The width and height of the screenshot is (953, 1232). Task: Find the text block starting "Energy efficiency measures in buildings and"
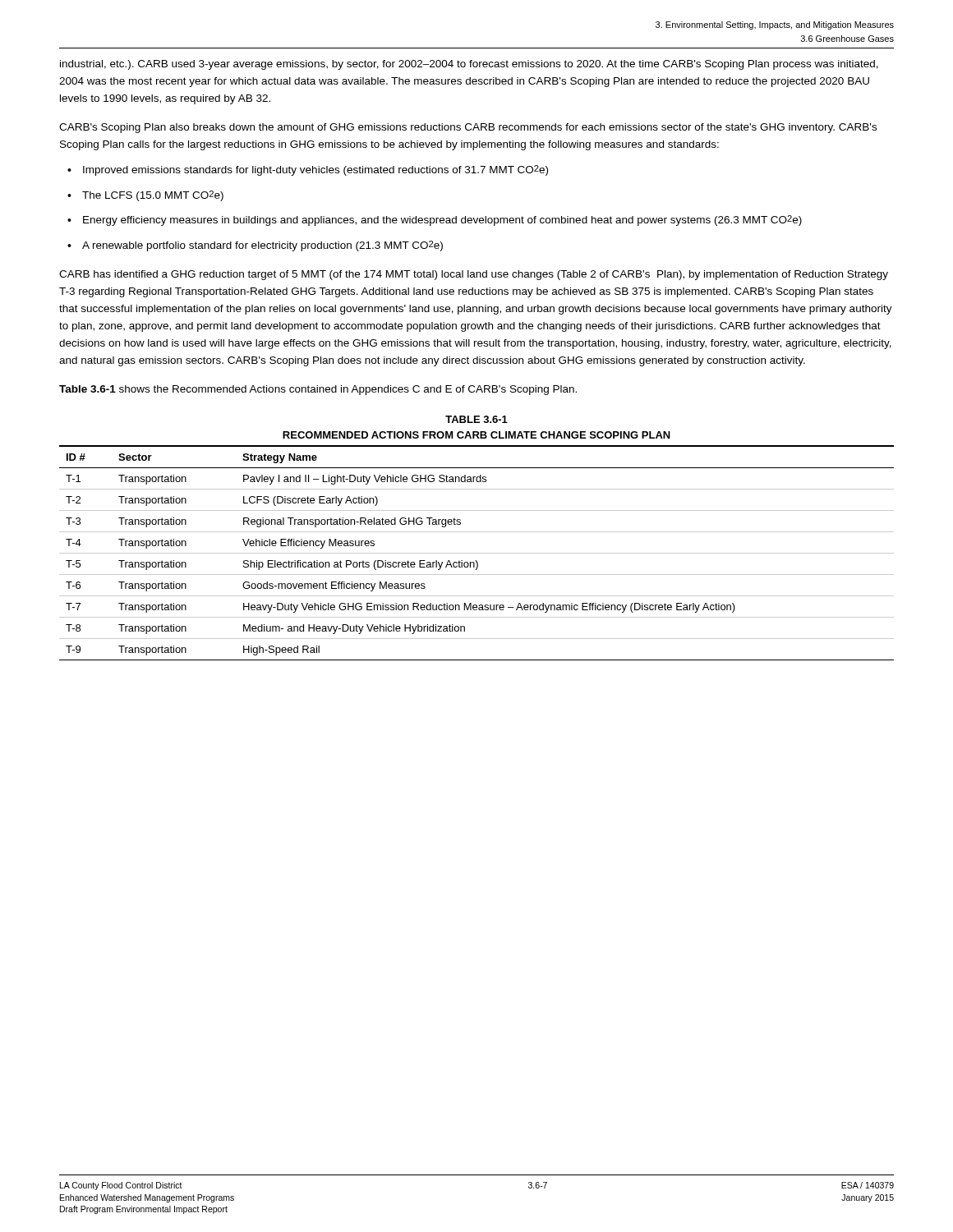pyautogui.click(x=442, y=219)
